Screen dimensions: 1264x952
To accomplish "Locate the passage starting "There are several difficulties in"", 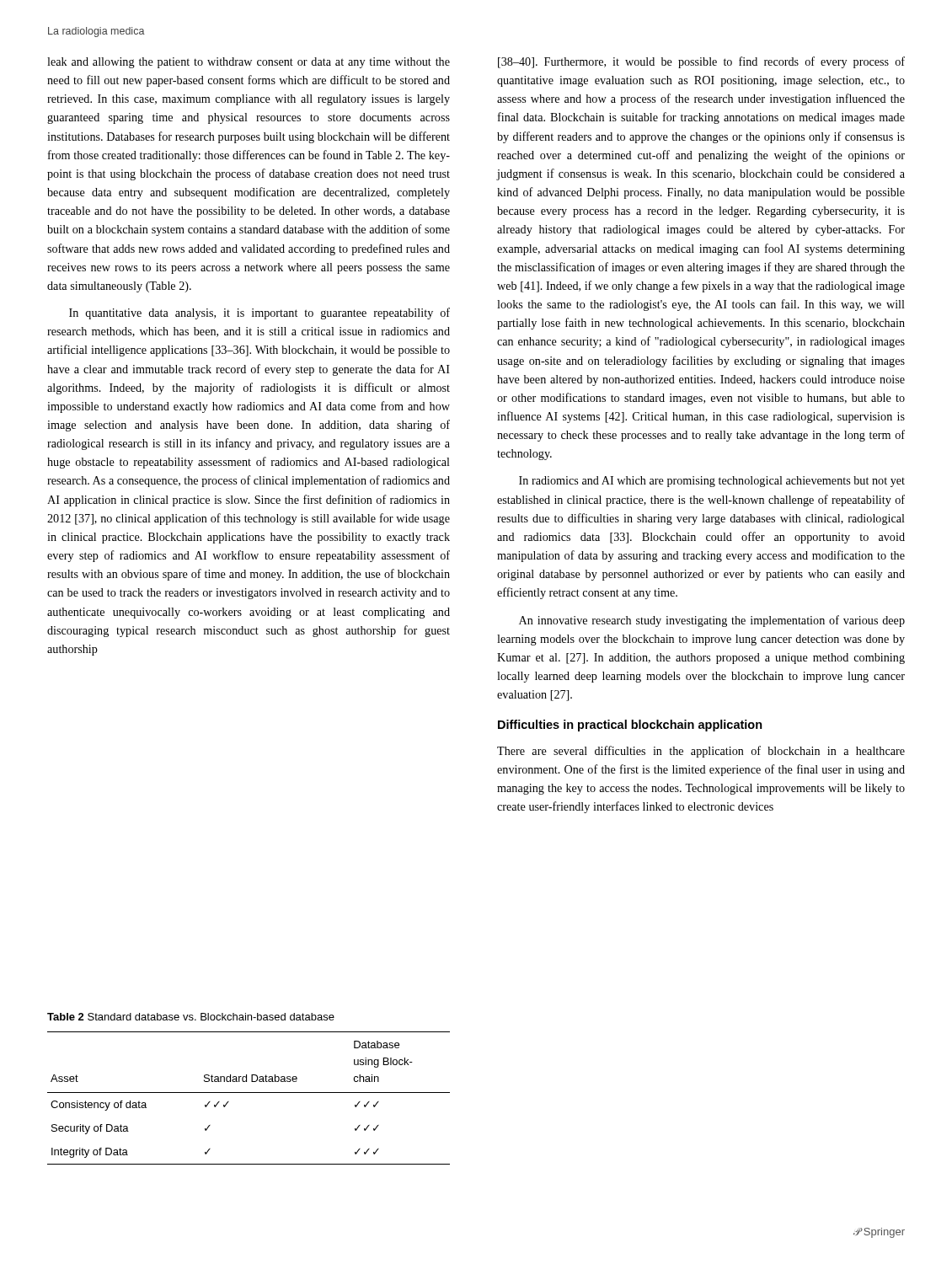I will point(701,779).
